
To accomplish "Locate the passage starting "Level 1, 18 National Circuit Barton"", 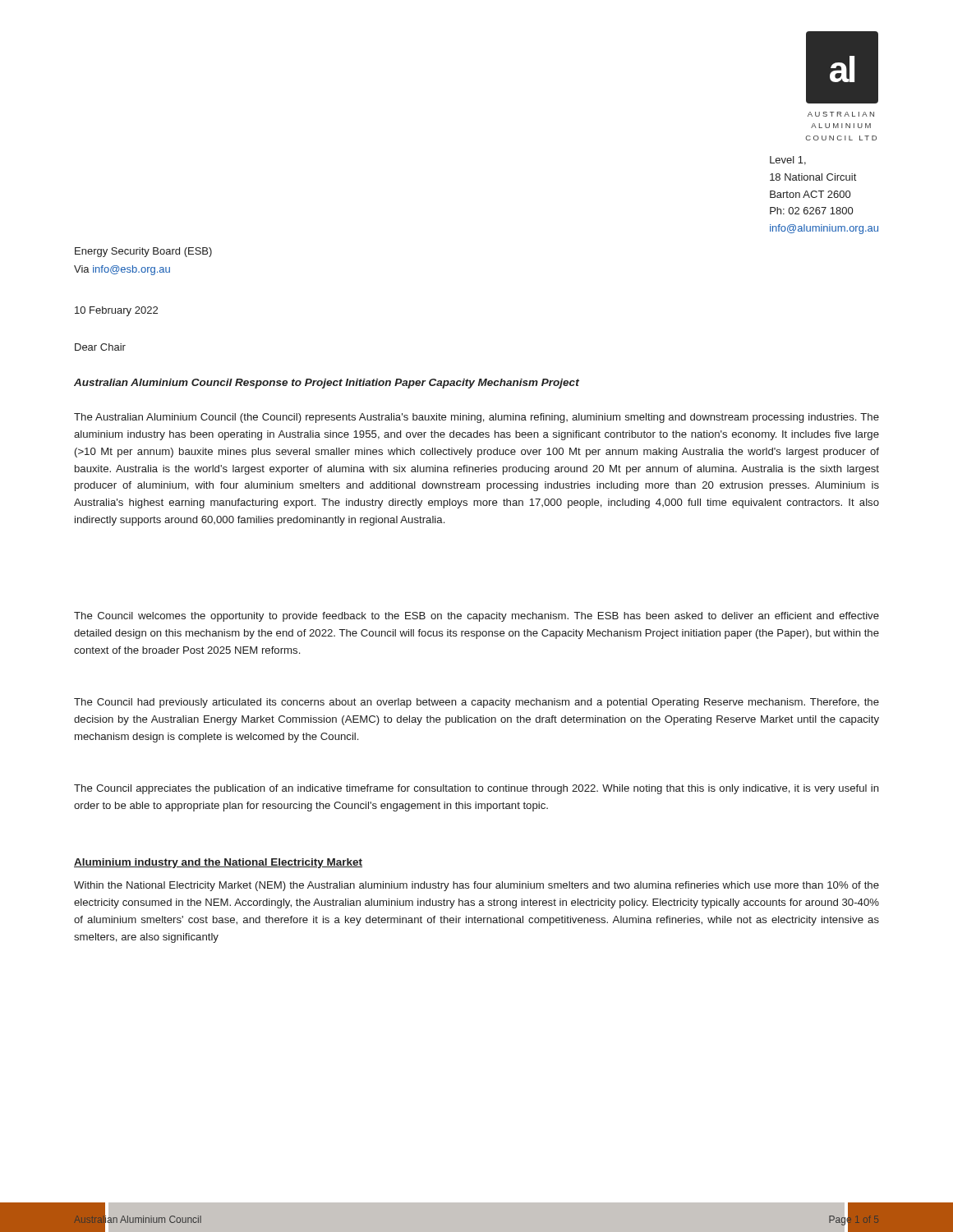I will [x=824, y=194].
